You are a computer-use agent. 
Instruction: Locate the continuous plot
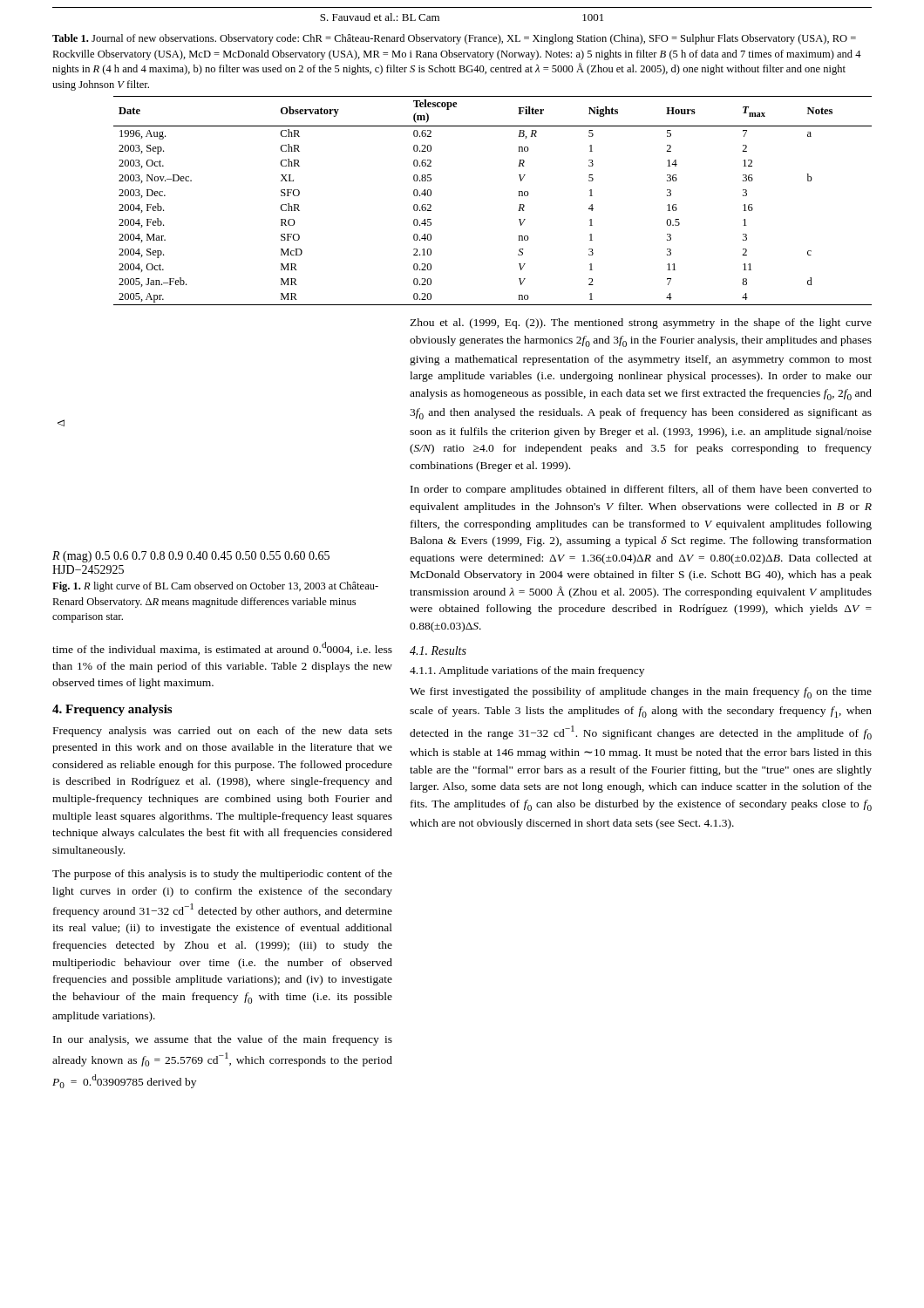click(x=218, y=446)
